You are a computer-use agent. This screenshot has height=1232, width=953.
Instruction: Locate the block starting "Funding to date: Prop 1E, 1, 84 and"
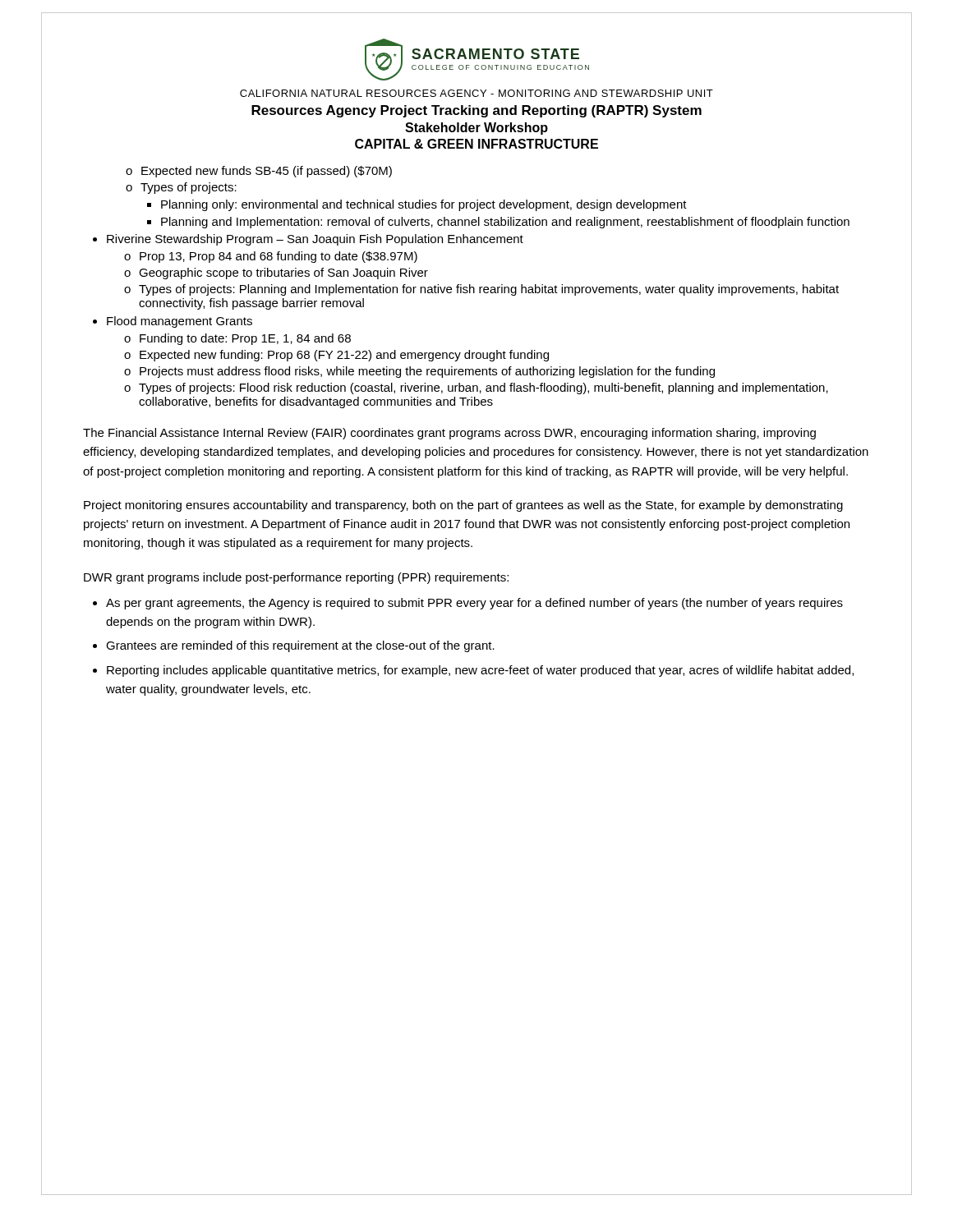click(x=245, y=338)
